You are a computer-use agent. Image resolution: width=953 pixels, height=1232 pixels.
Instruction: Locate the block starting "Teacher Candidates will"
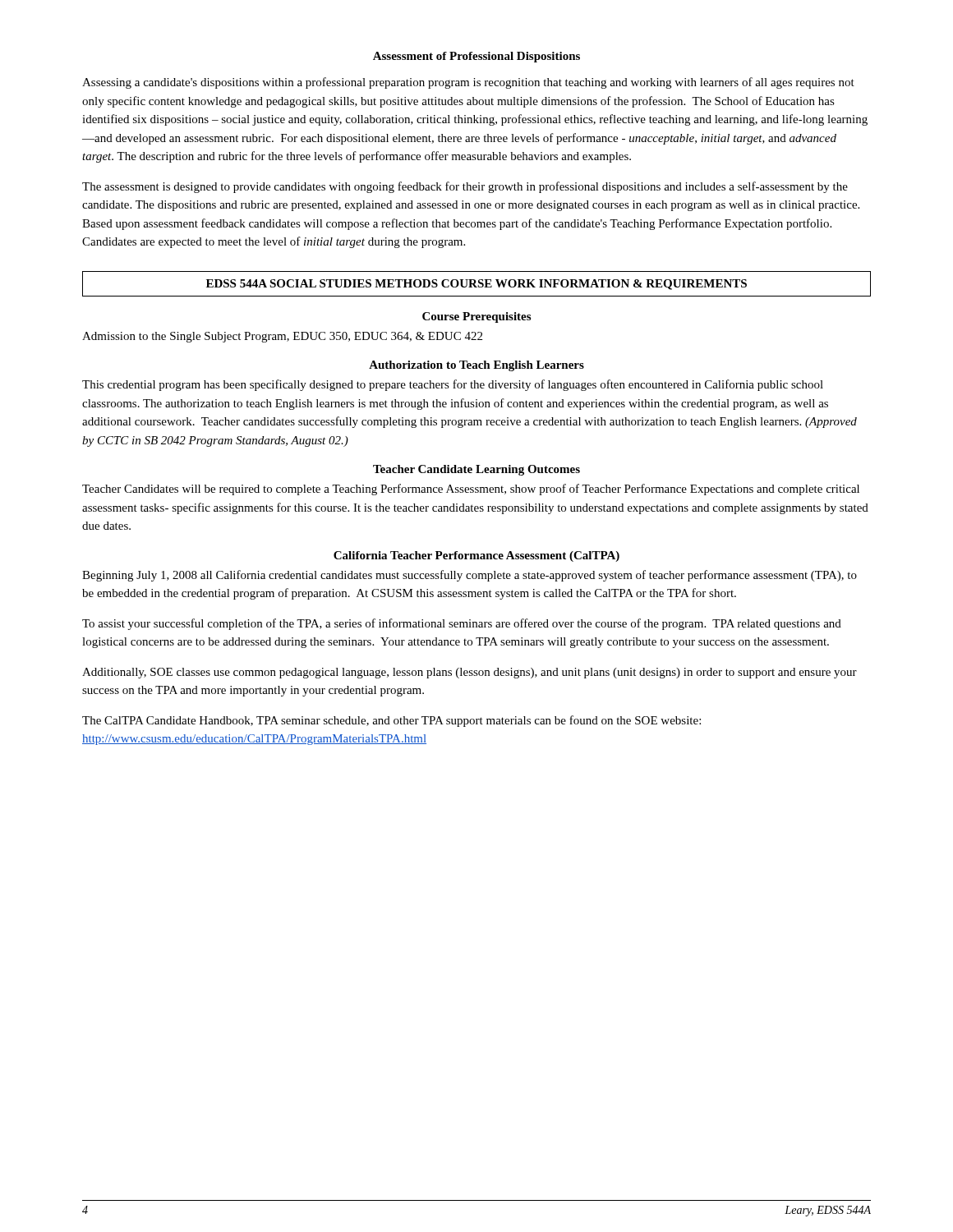(x=475, y=507)
